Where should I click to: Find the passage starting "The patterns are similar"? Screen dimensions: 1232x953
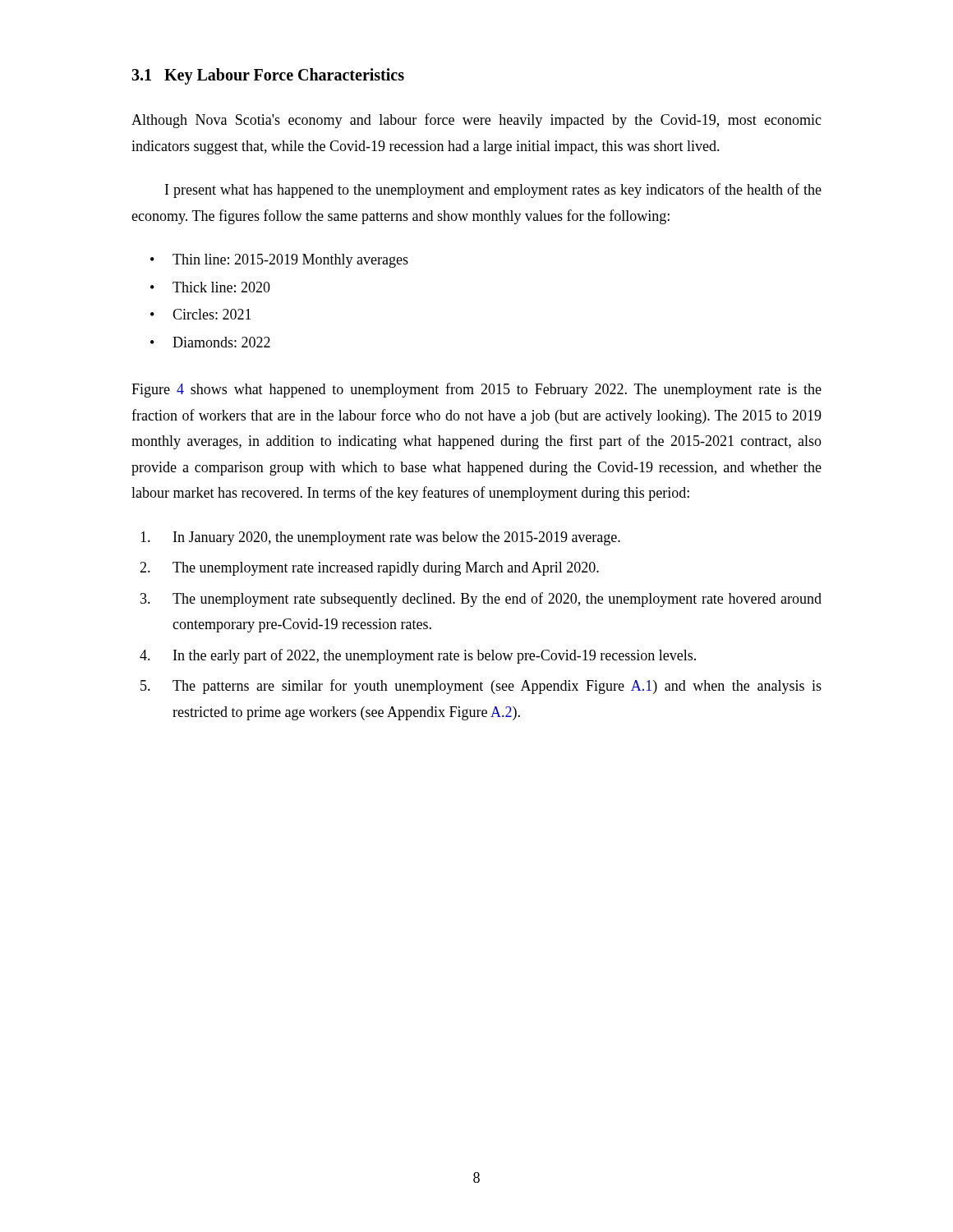(x=497, y=699)
